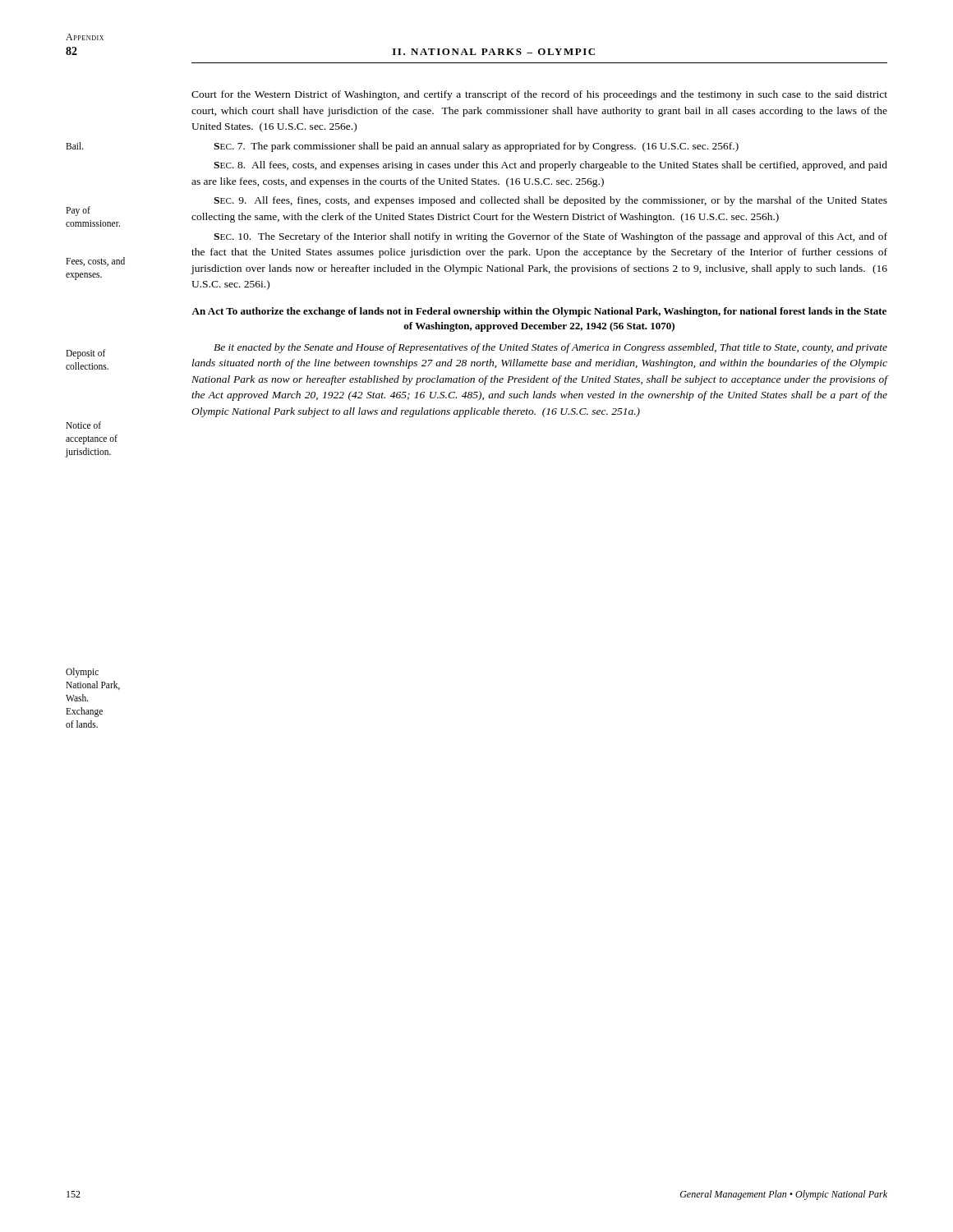The height and width of the screenshot is (1232, 953).
Task: Where is the passage that starts "Court for the Western District"?
Action: [x=539, y=110]
